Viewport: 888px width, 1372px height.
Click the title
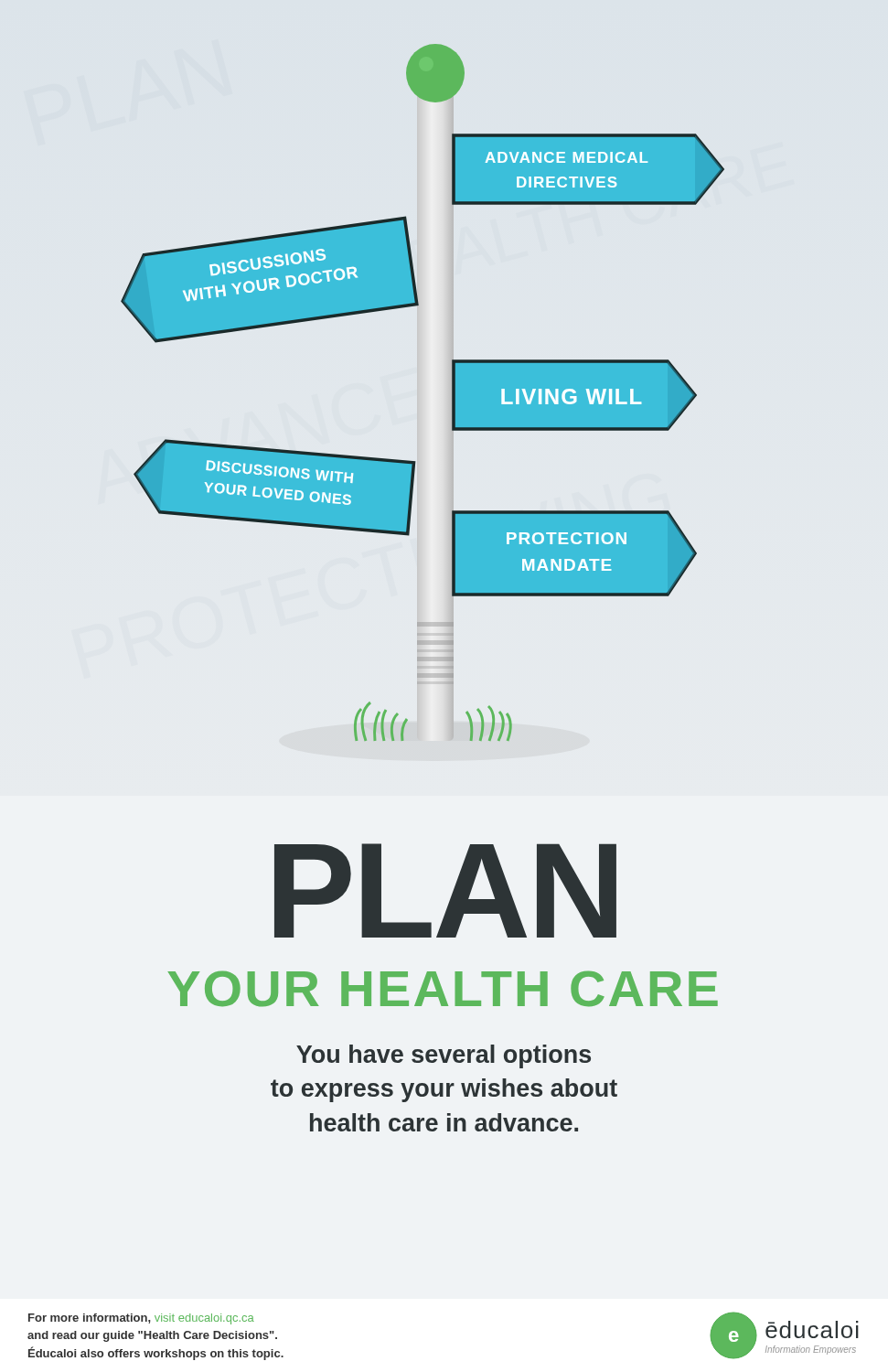[x=444, y=891]
